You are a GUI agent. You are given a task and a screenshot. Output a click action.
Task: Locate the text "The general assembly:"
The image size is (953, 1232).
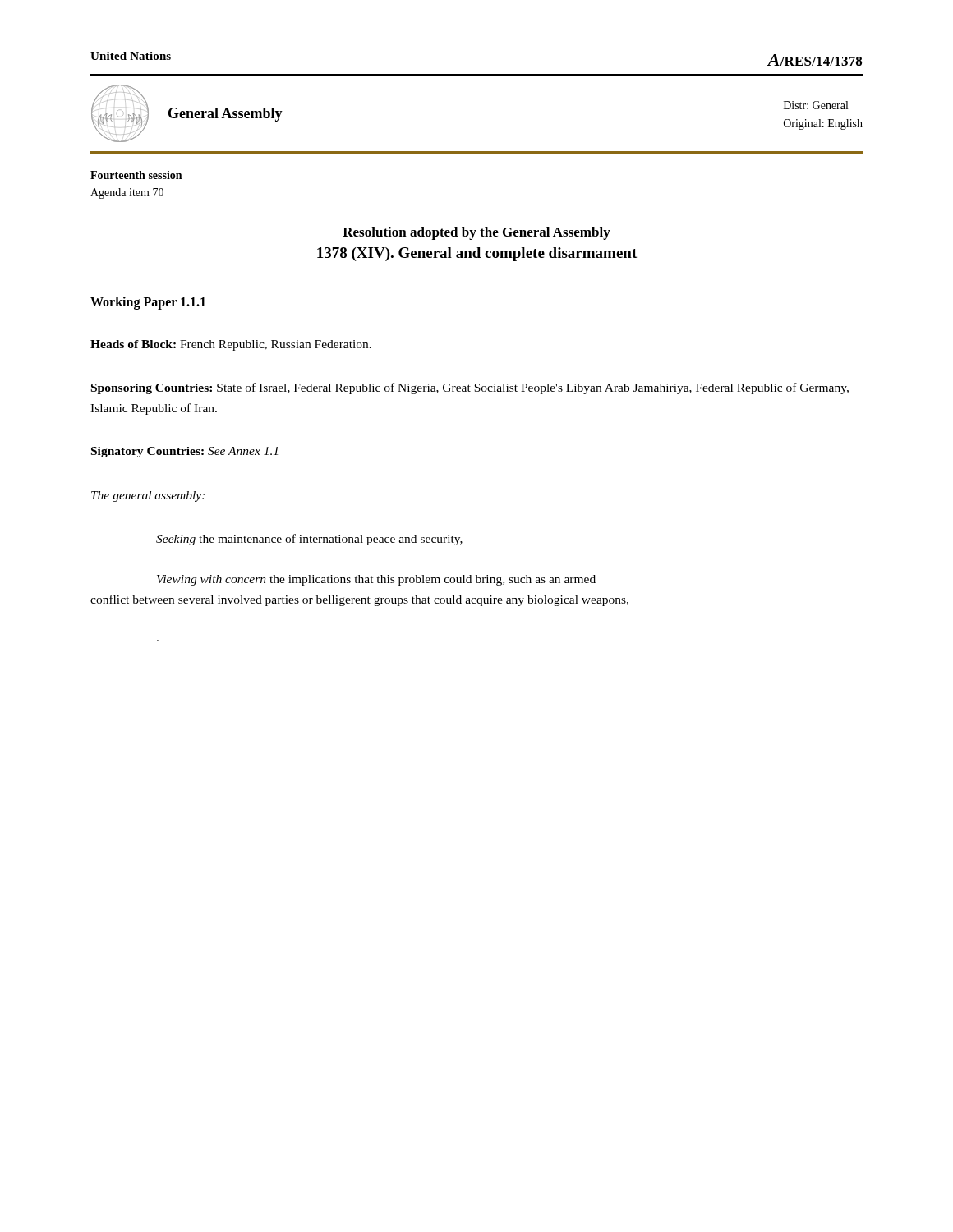(148, 495)
